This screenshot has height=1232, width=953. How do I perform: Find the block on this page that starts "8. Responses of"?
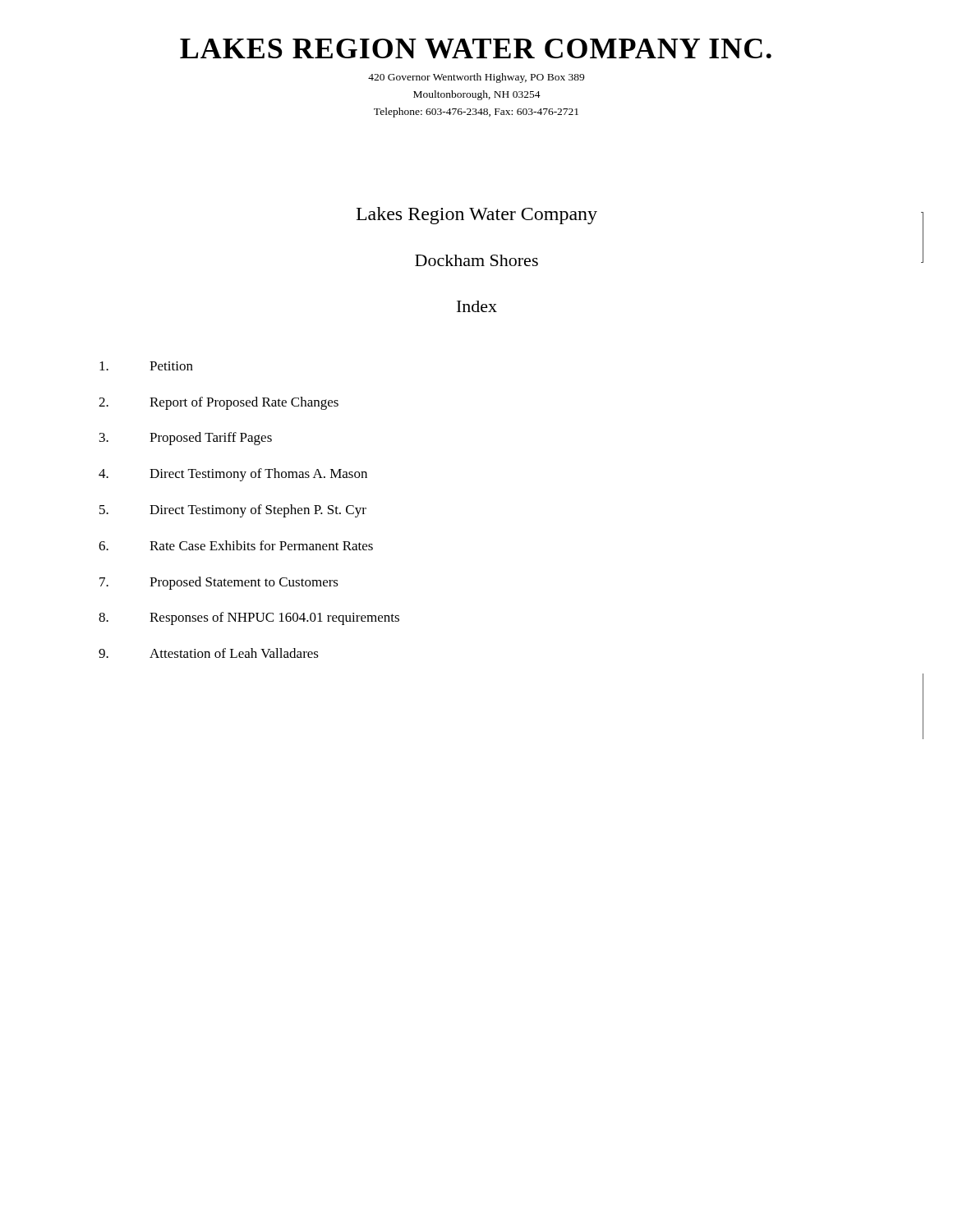(249, 618)
